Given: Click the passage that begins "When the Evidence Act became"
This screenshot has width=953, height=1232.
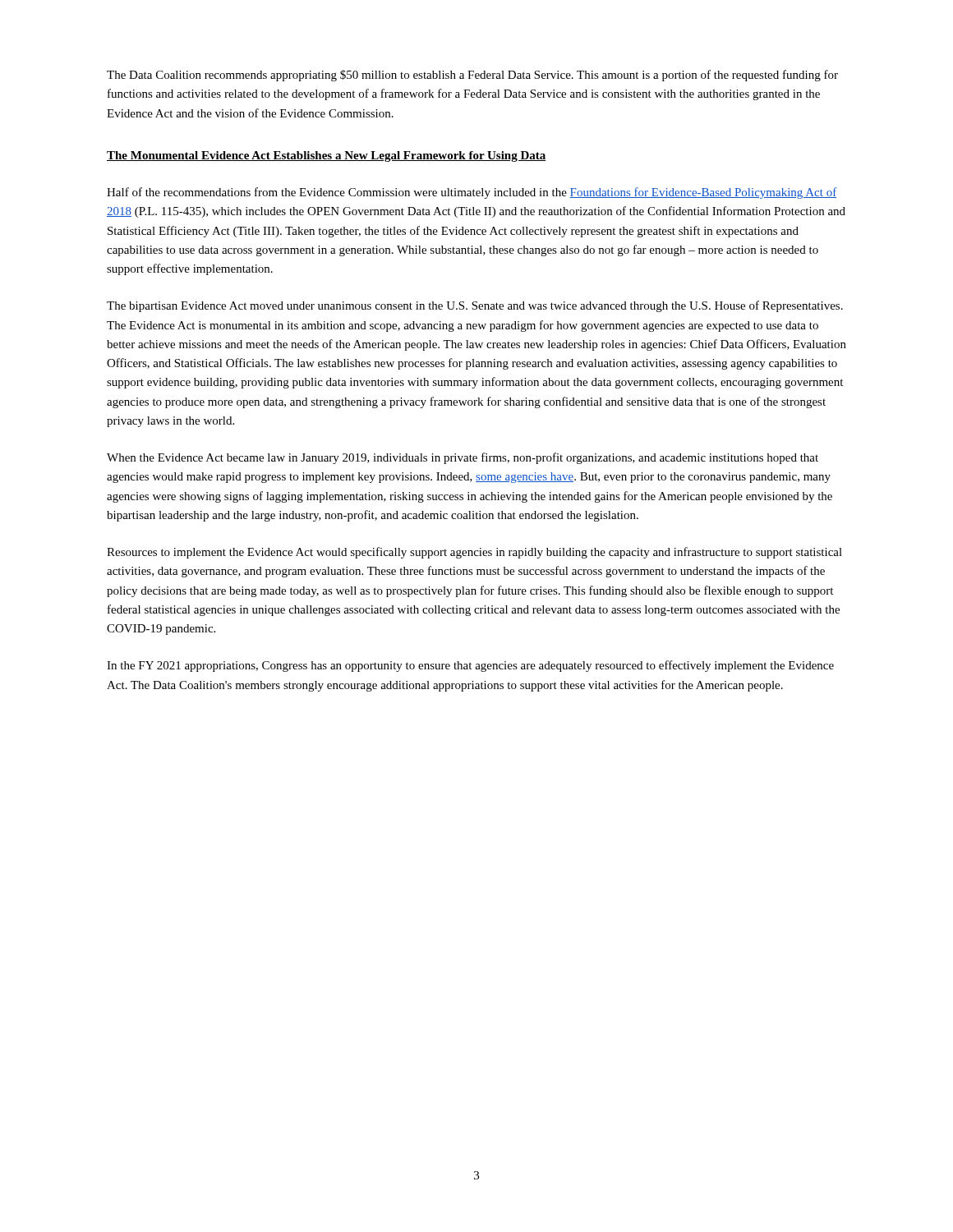Looking at the screenshot, I should coord(470,486).
